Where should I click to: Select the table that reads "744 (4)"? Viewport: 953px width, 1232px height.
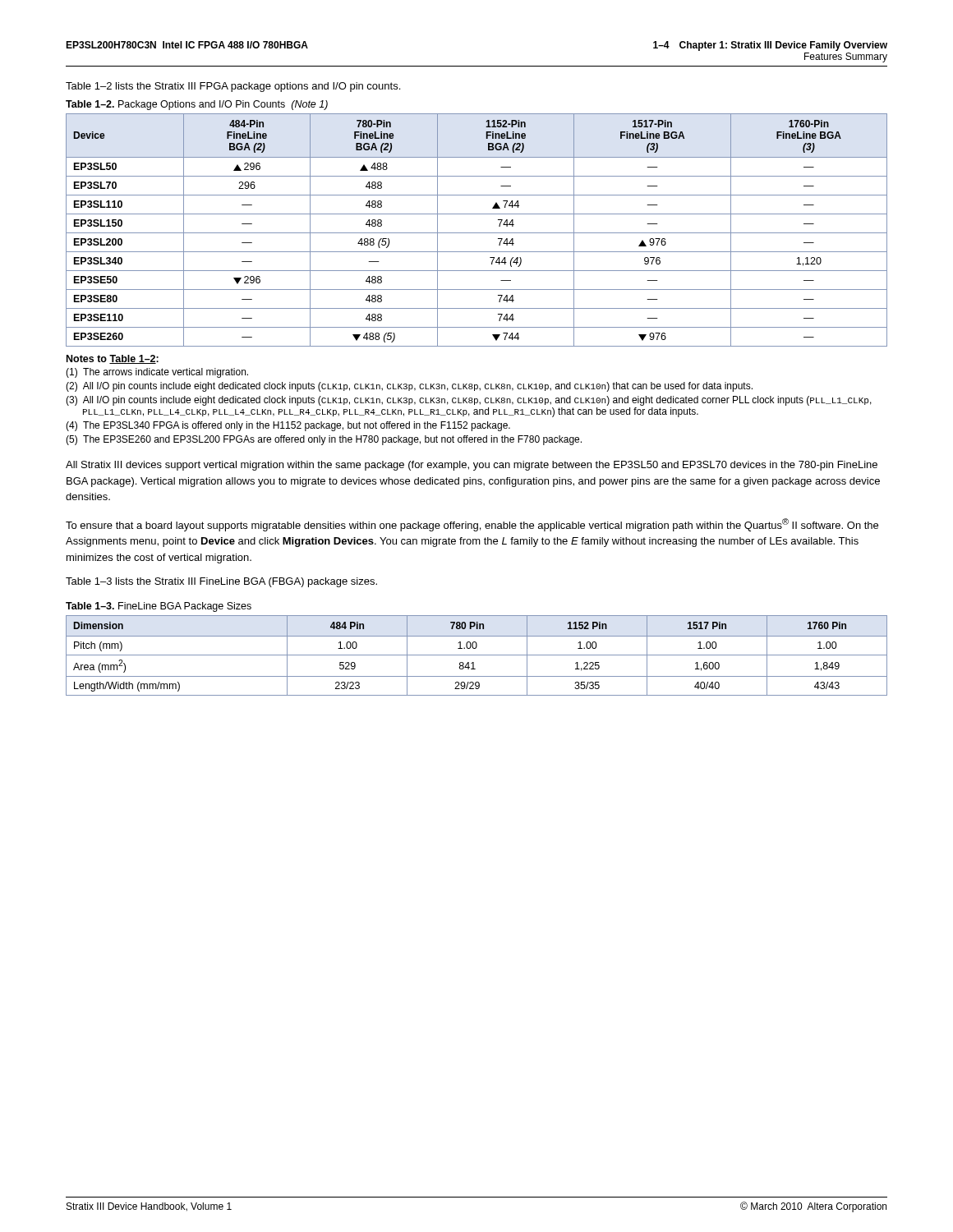pyautogui.click(x=476, y=230)
